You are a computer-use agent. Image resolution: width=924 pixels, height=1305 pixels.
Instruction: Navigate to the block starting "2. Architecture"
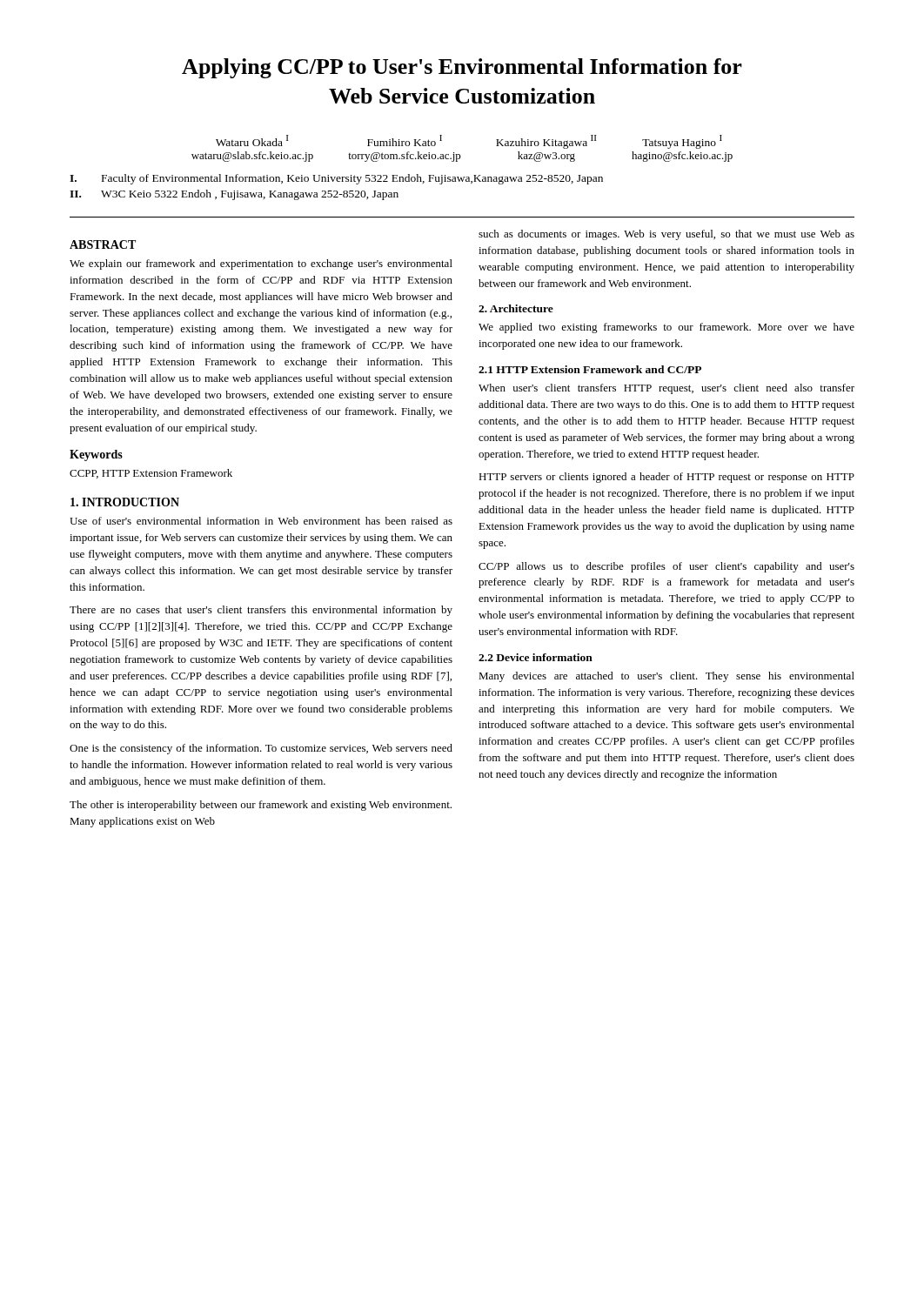click(x=516, y=309)
